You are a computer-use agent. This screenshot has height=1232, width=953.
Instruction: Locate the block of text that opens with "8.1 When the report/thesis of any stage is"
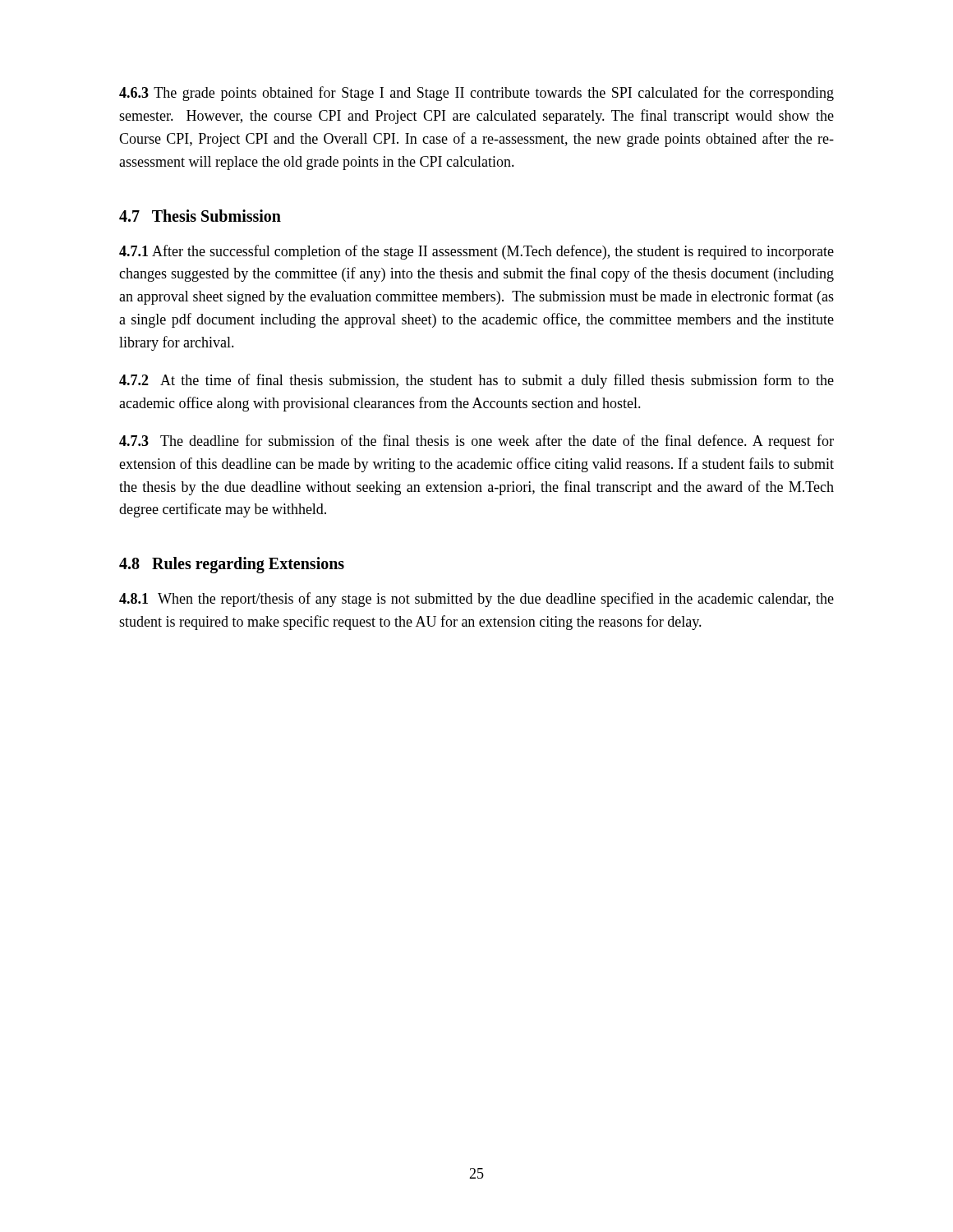pos(476,611)
